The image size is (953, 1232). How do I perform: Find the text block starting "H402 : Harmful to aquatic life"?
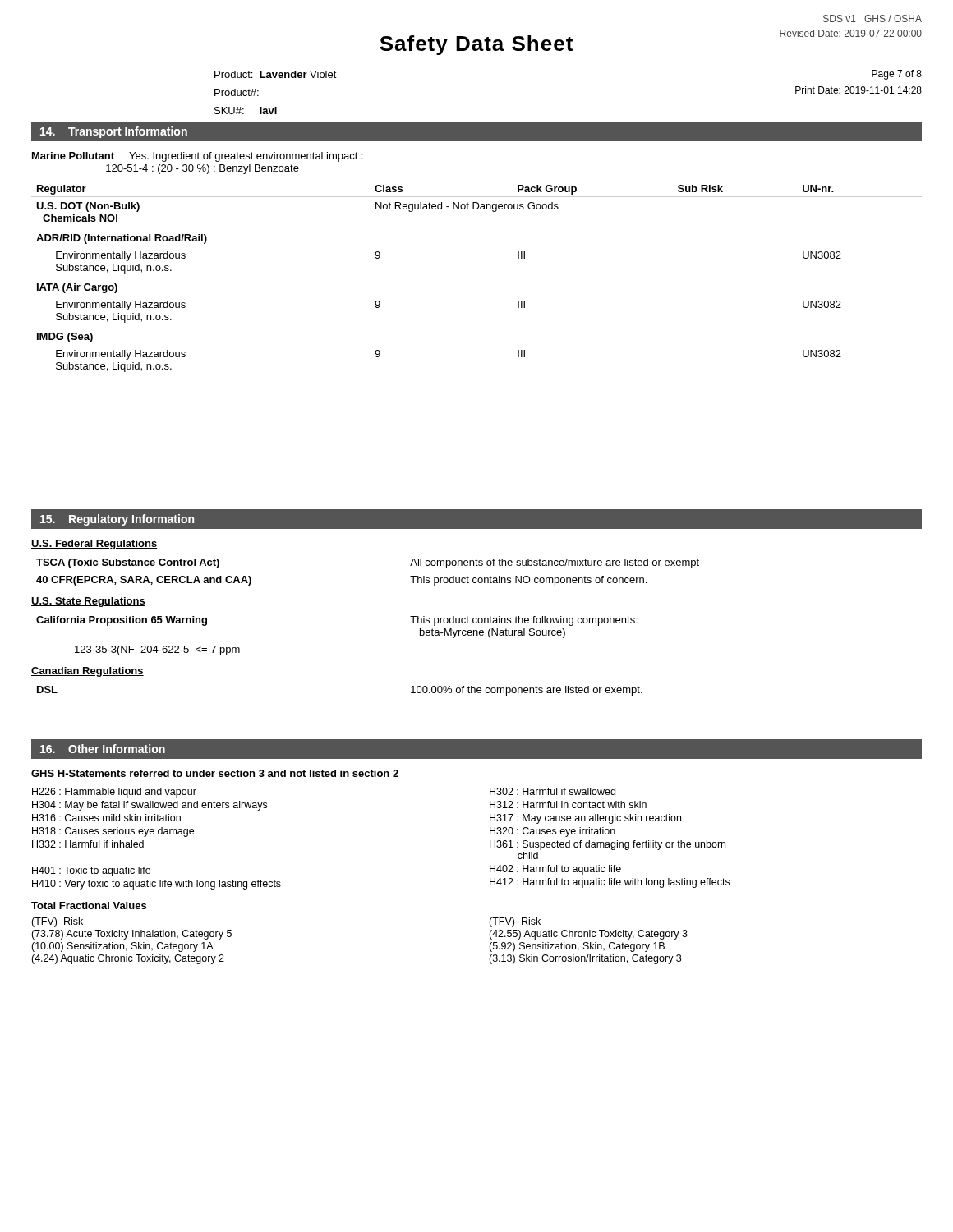[x=555, y=869]
